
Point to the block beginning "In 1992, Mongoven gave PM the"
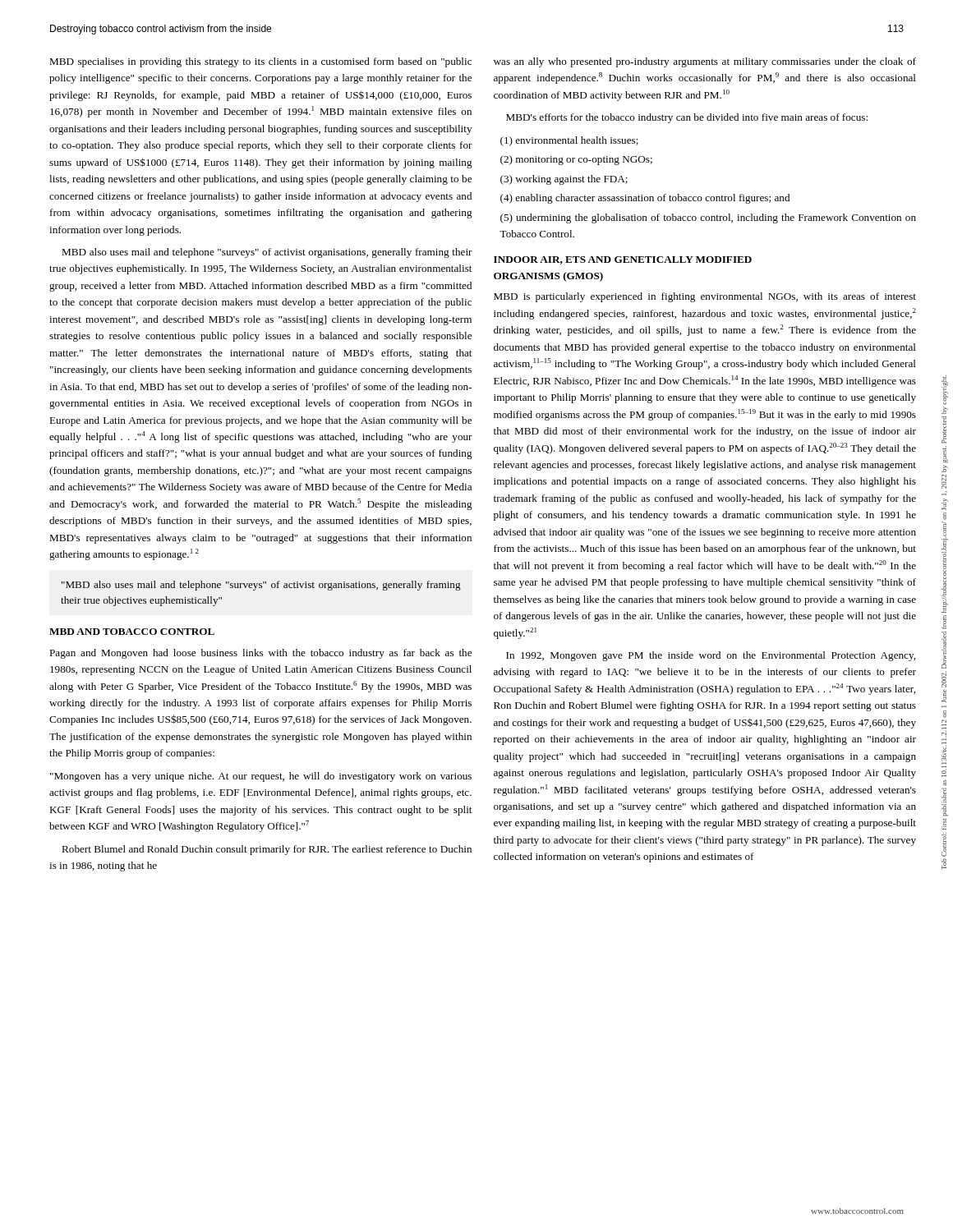click(x=705, y=756)
